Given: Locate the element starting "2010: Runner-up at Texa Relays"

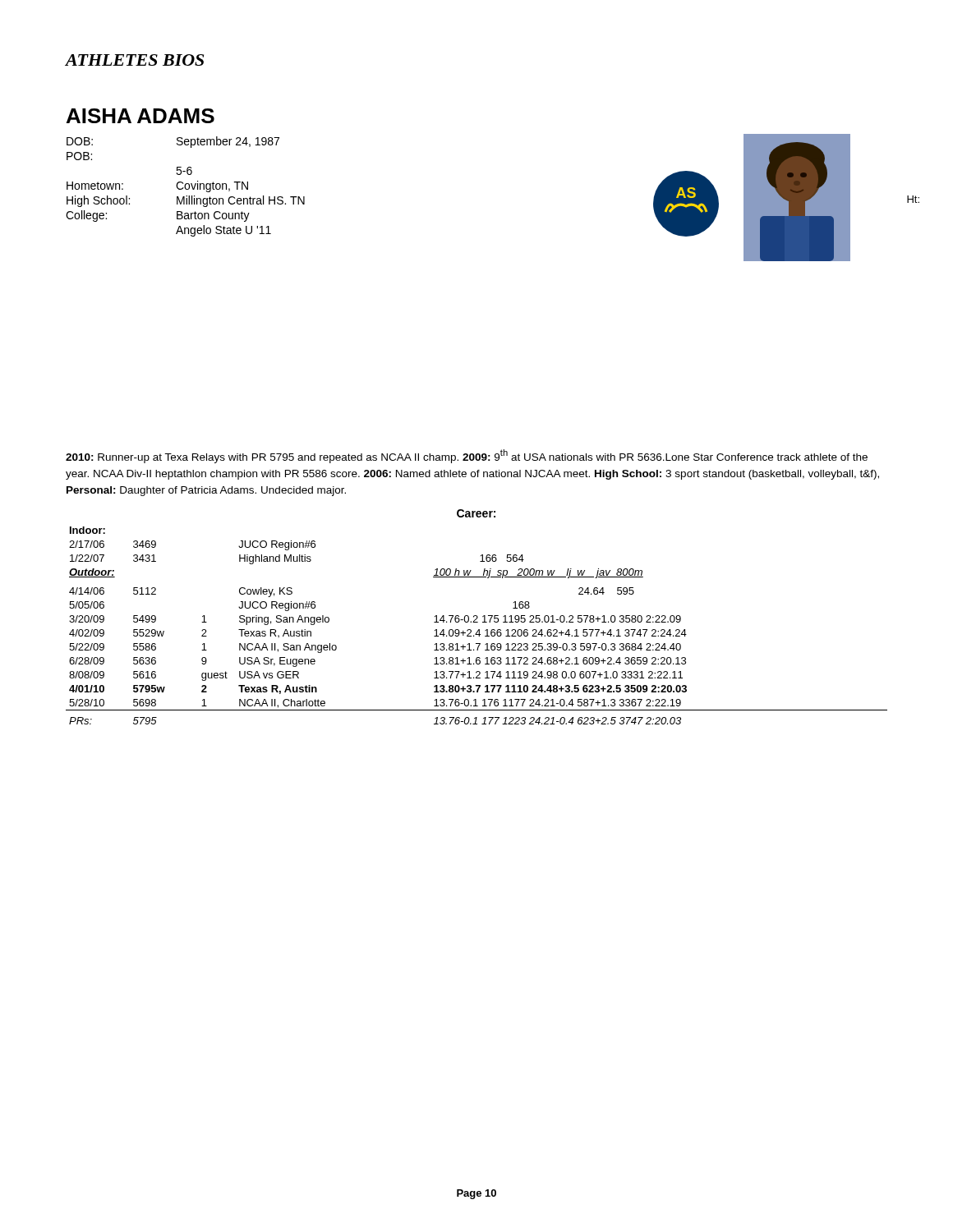Looking at the screenshot, I should (x=473, y=472).
